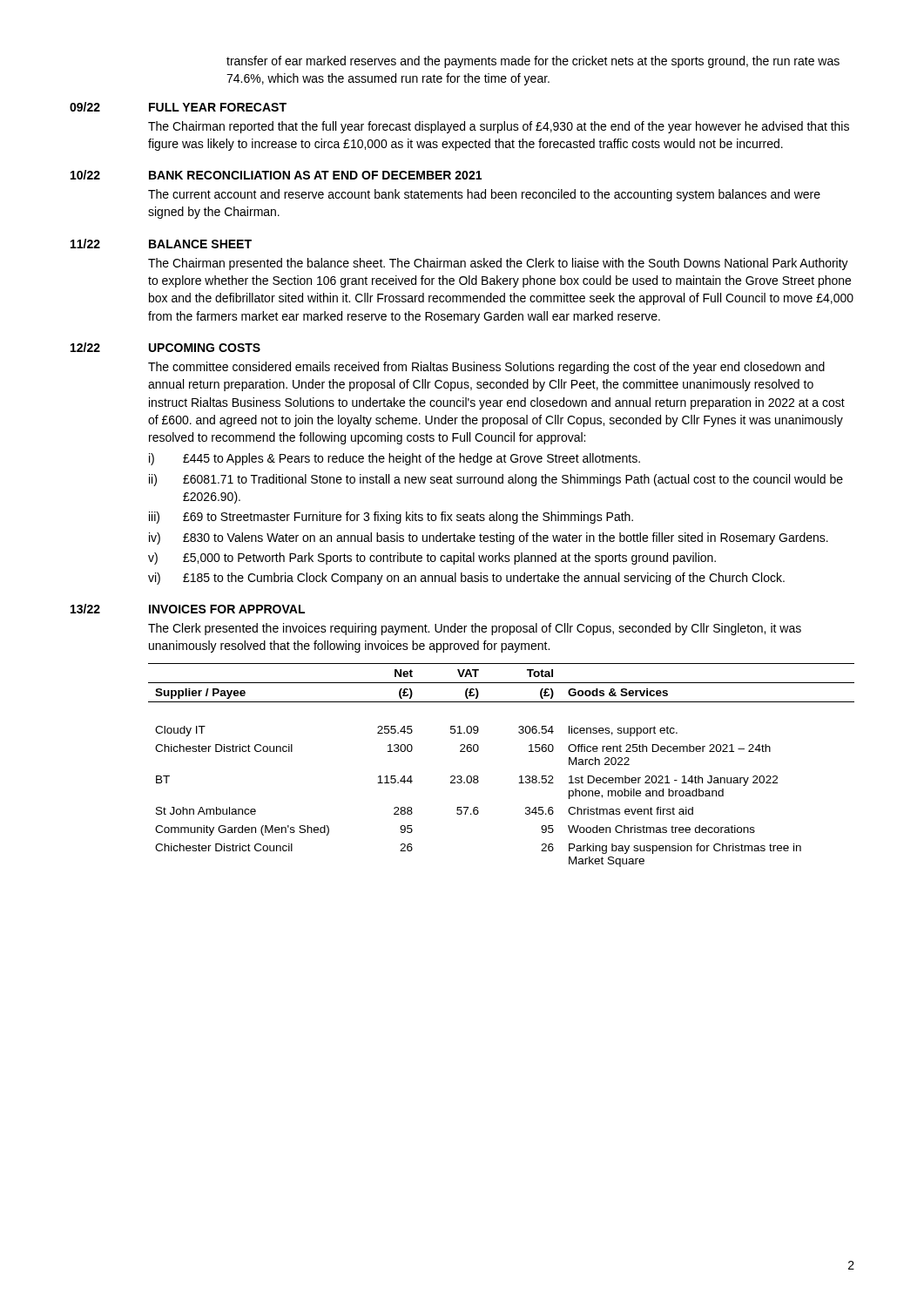Point to the text starting "UPCOMING COSTS"
The width and height of the screenshot is (924, 1307).
204,348
